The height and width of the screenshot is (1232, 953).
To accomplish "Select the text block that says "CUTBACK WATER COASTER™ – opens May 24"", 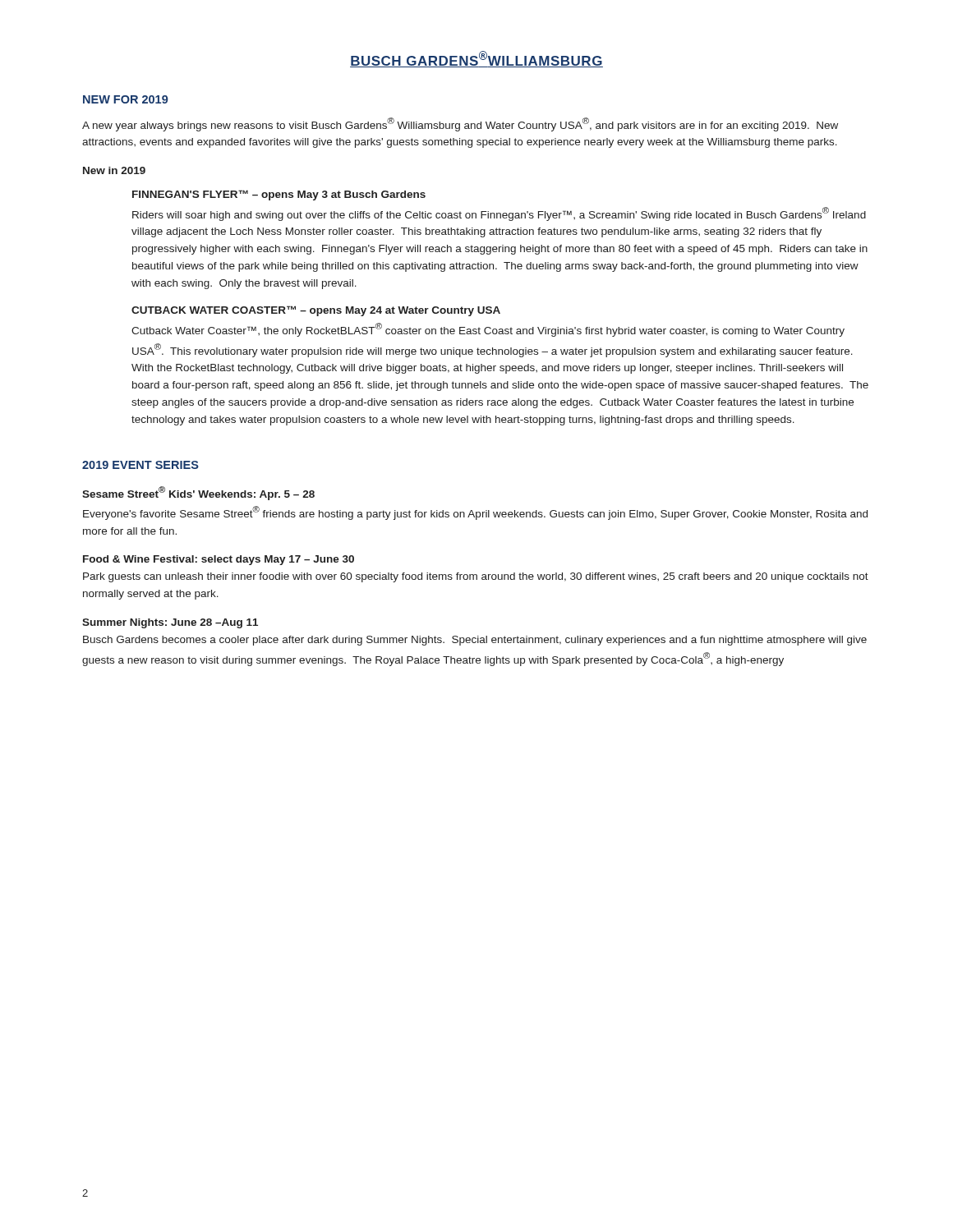I will pos(316,310).
